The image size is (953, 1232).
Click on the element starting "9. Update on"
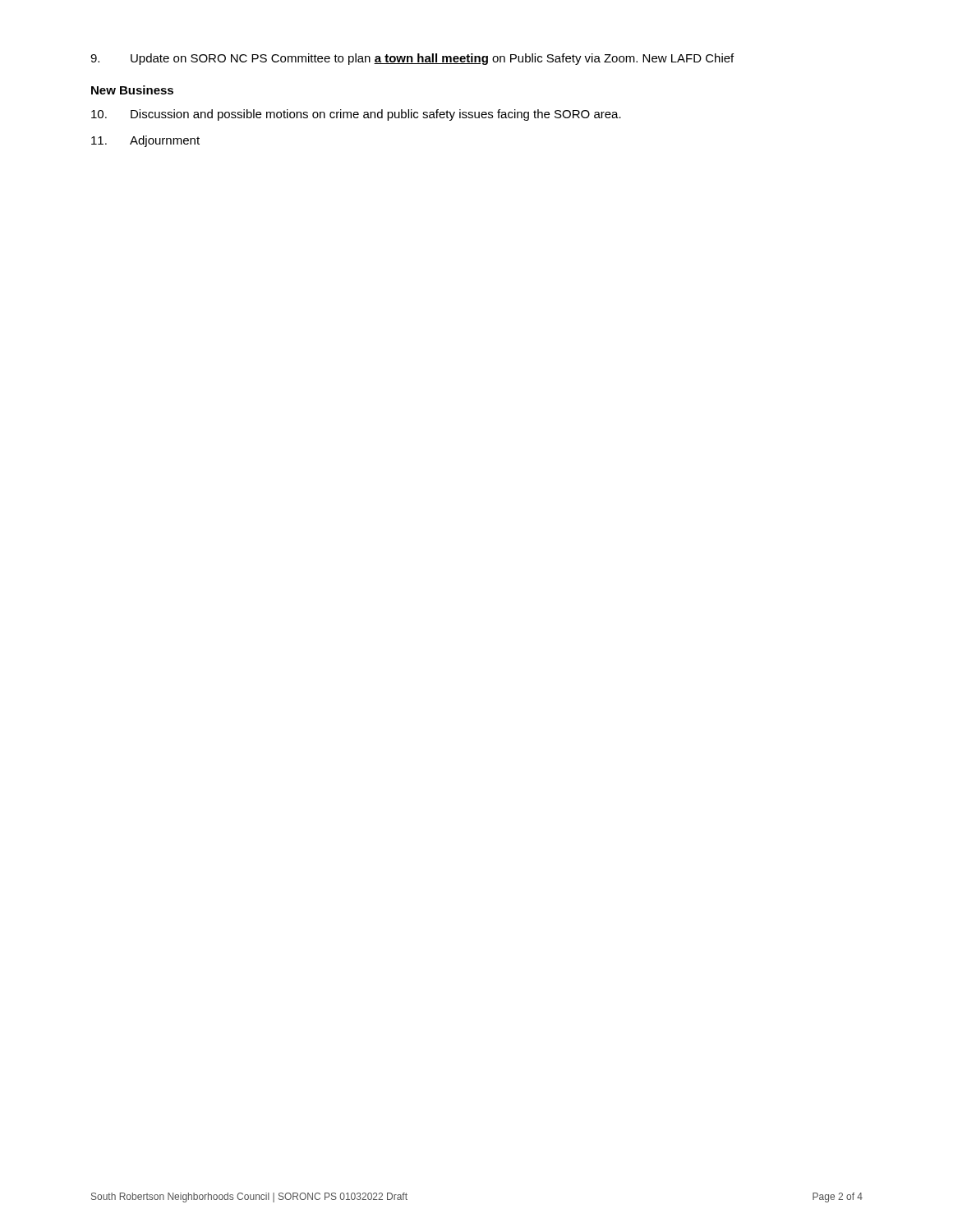click(476, 59)
